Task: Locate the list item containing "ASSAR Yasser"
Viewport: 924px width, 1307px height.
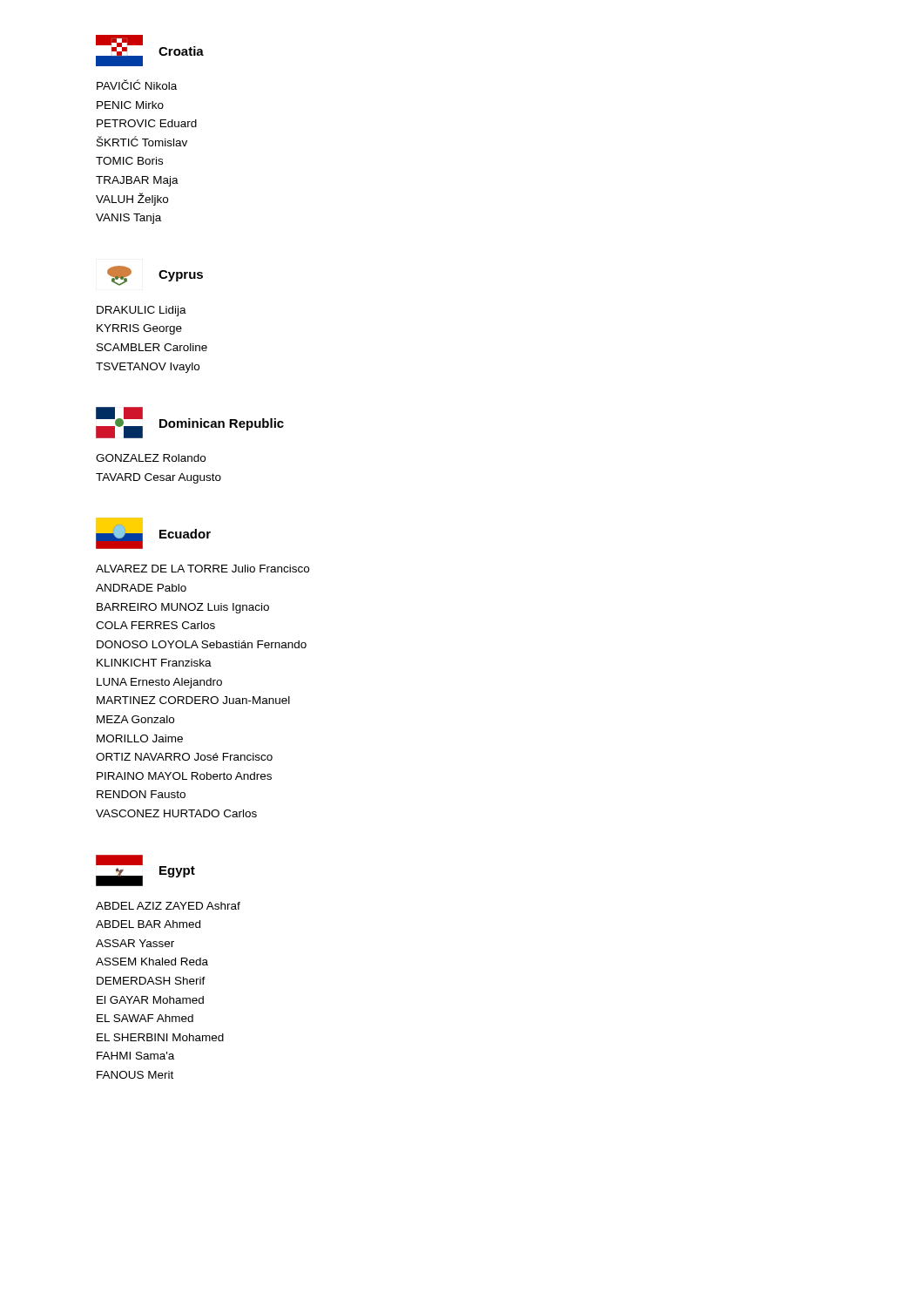Action: click(x=135, y=943)
